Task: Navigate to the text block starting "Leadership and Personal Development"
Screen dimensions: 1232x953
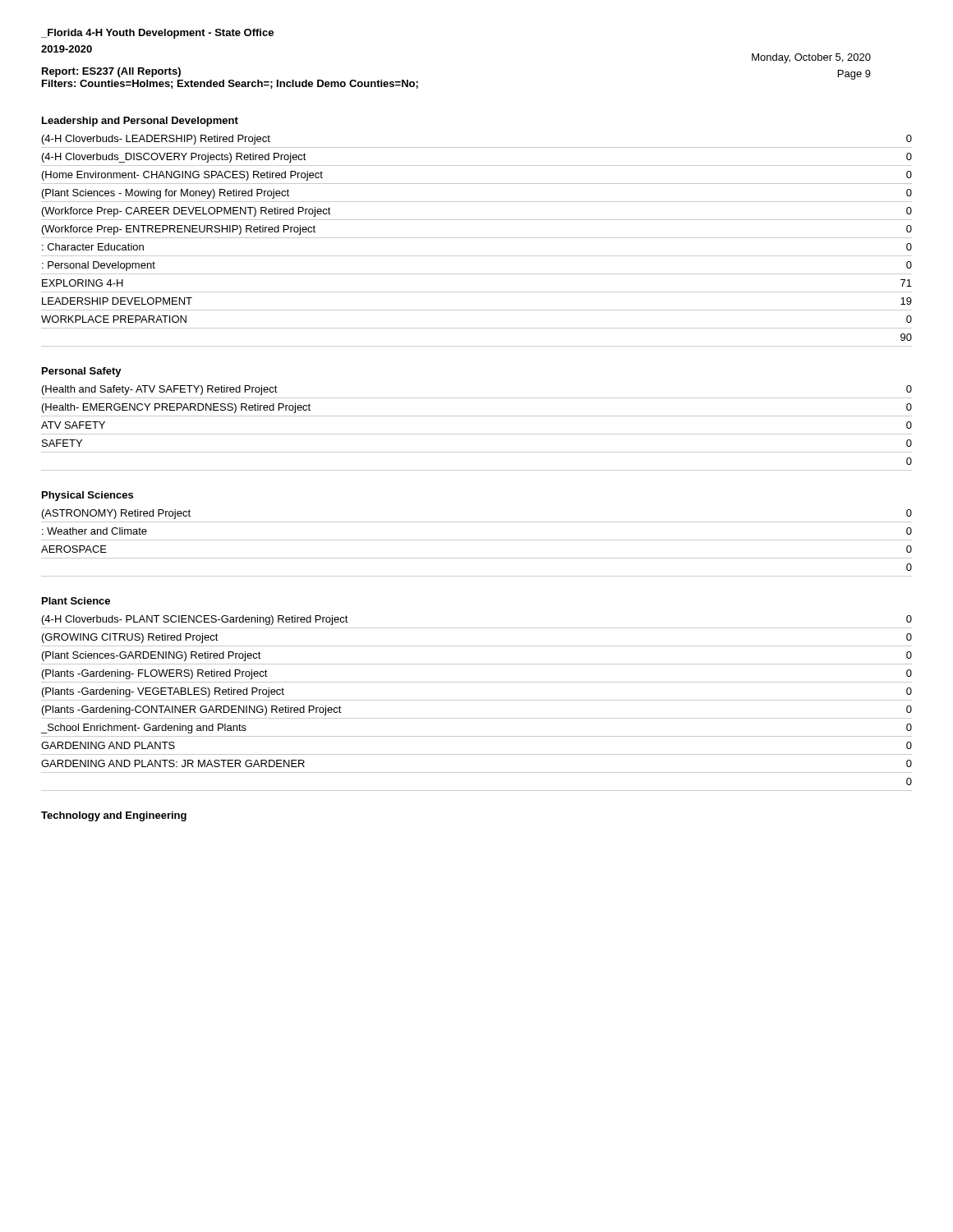Action: click(140, 120)
